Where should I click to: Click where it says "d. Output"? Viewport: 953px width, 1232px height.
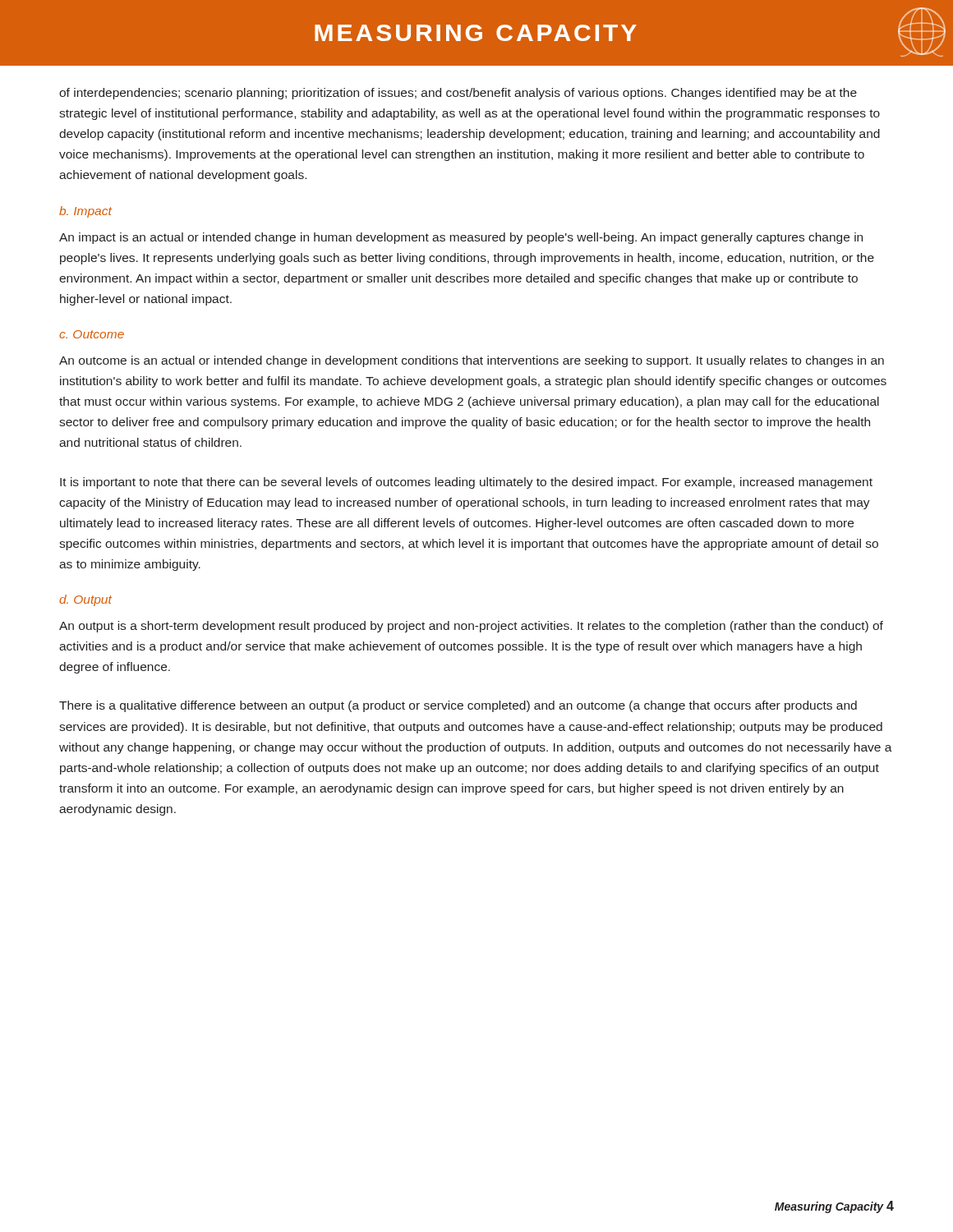tap(85, 600)
